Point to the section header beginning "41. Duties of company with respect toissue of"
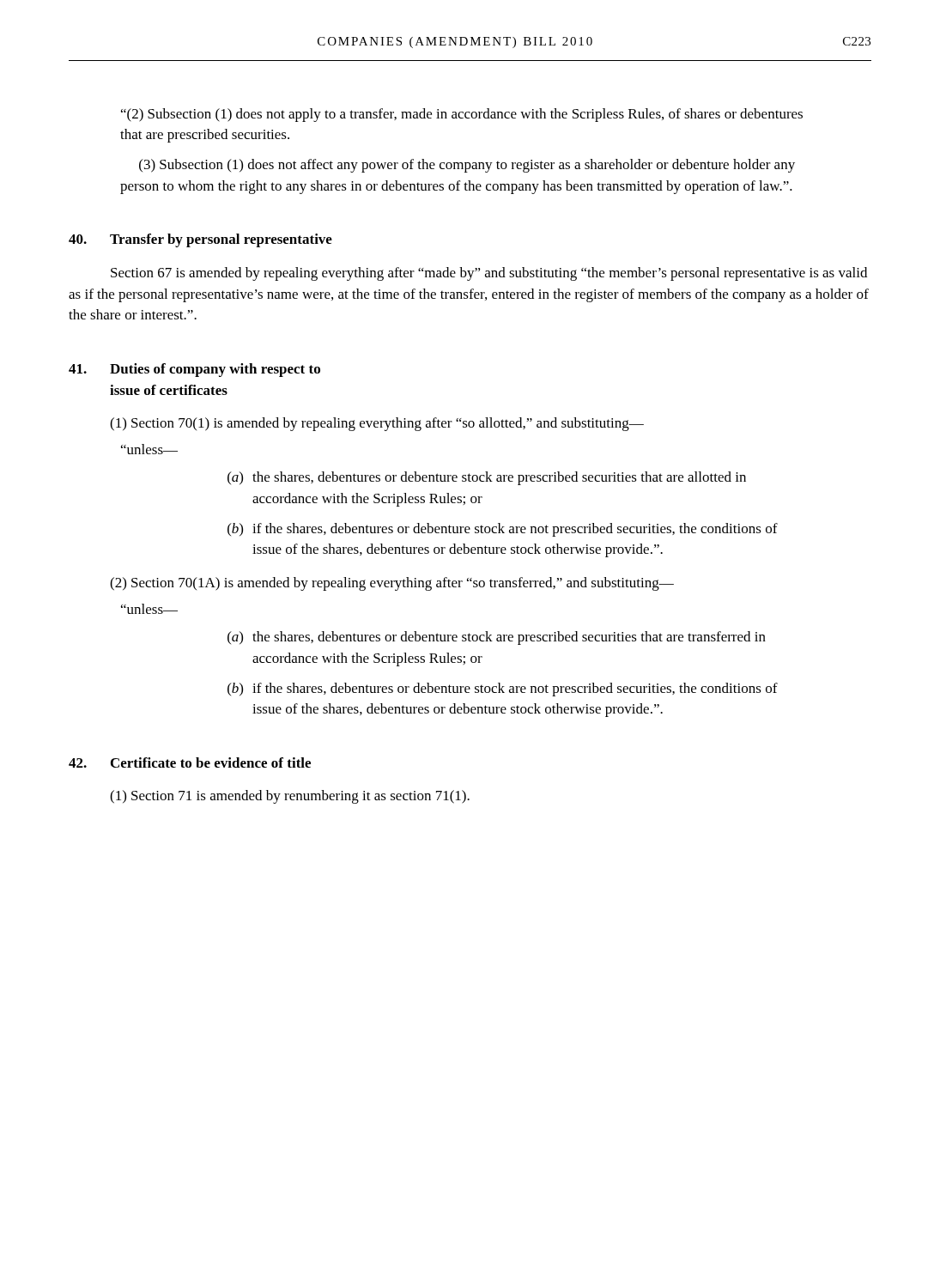Viewport: 940px width, 1288px height. [x=195, y=380]
